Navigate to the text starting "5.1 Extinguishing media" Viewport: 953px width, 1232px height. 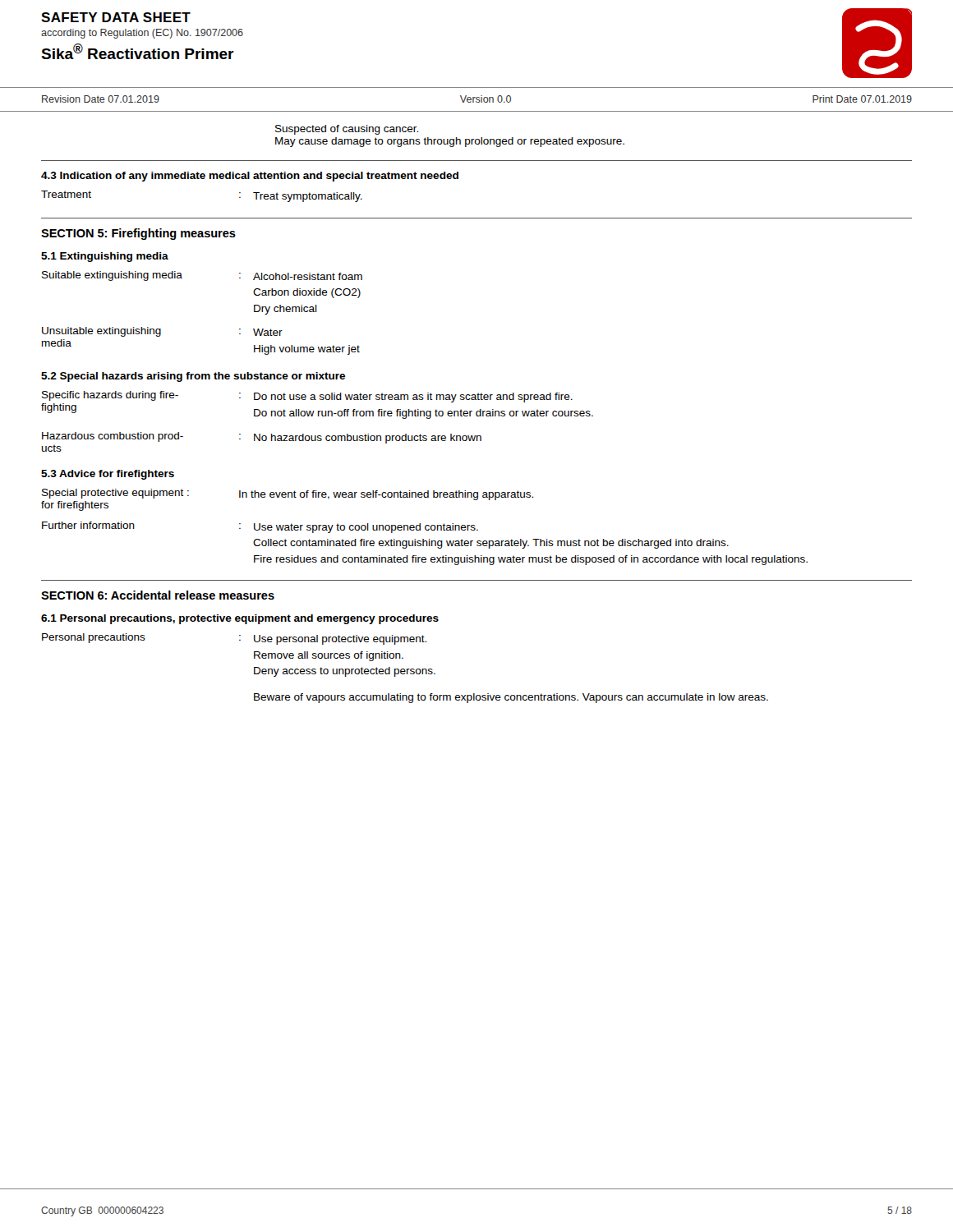click(105, 256)
